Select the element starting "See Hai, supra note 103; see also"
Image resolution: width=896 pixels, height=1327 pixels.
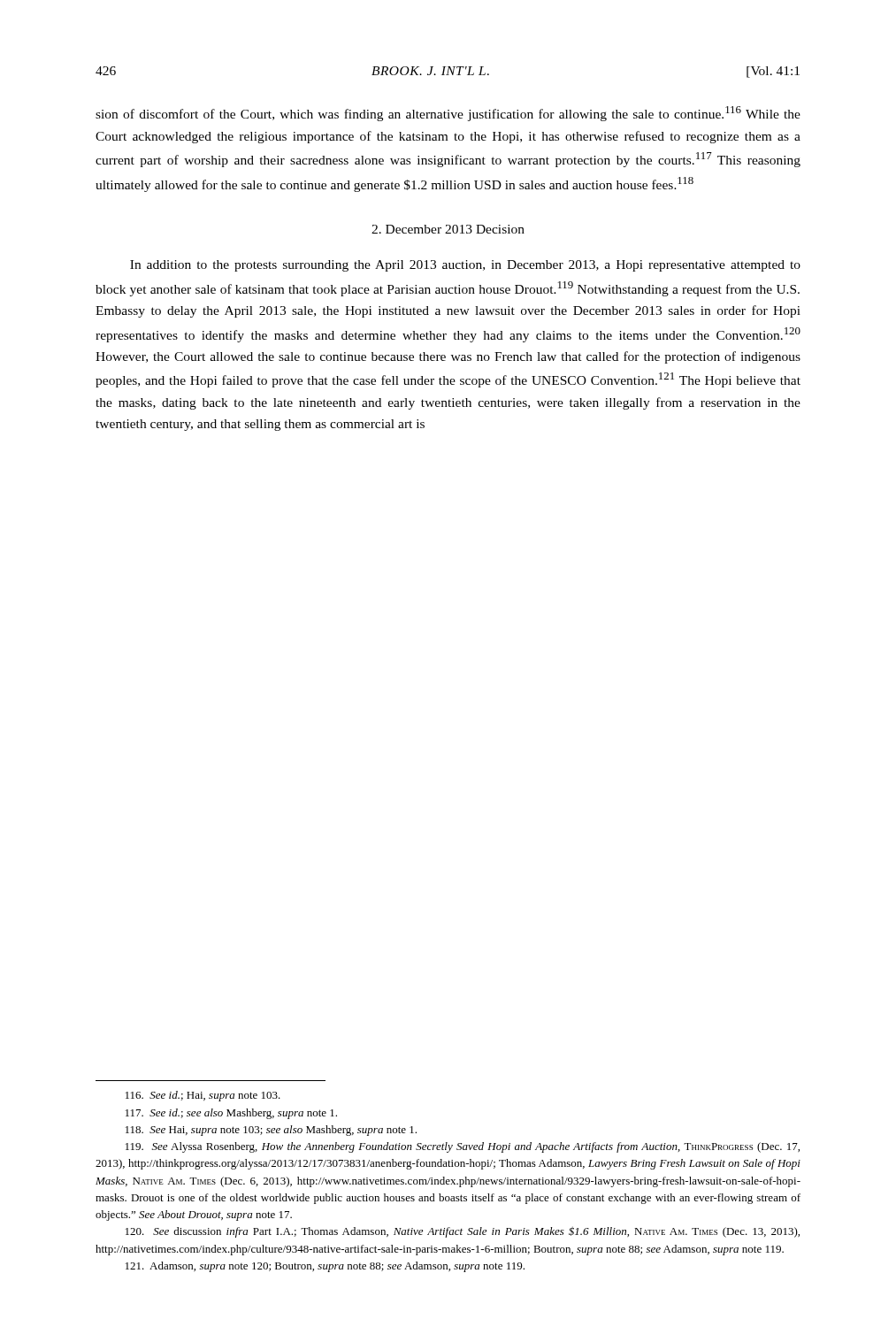271,1129
